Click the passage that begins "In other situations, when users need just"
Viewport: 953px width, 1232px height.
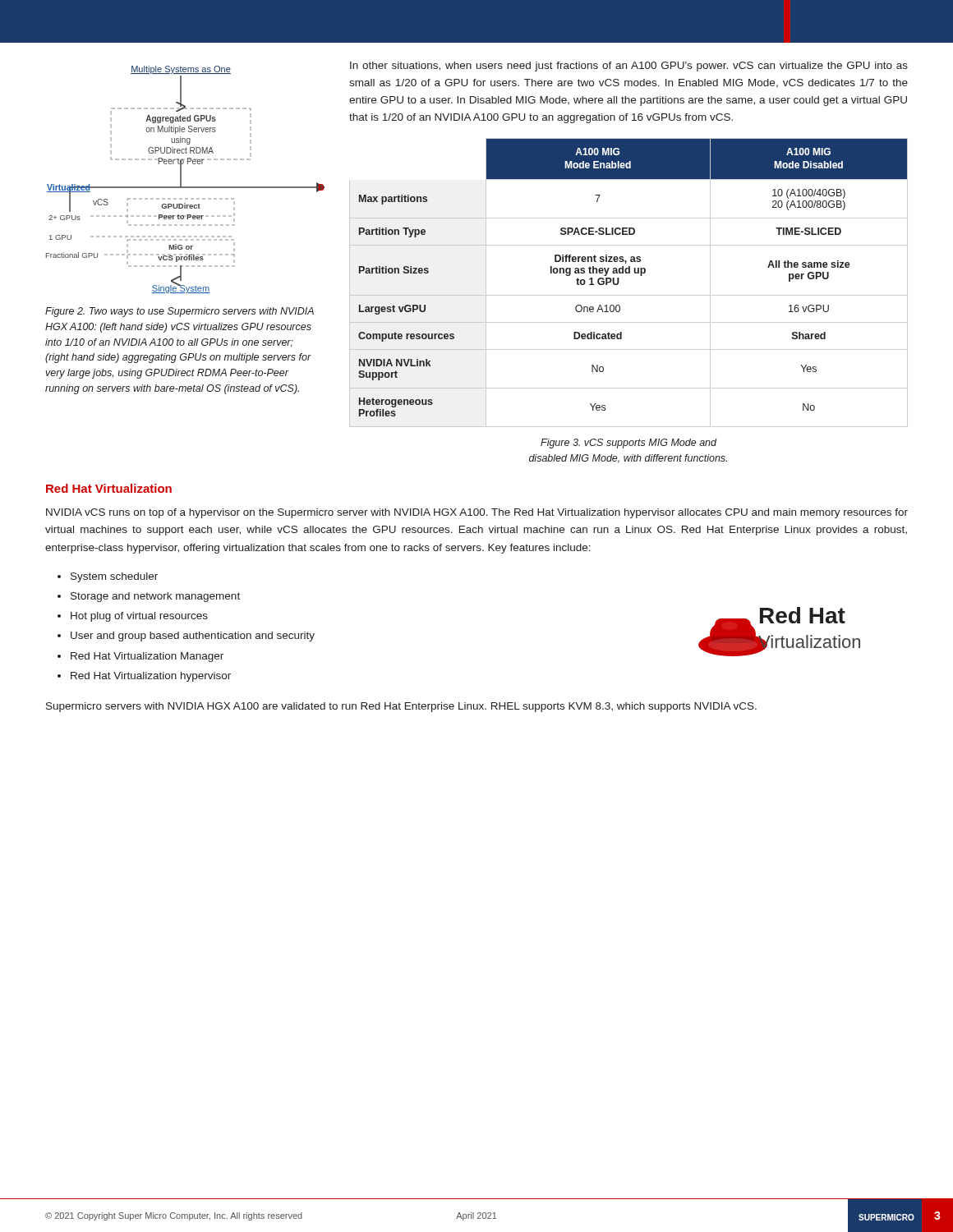[629, 91]
